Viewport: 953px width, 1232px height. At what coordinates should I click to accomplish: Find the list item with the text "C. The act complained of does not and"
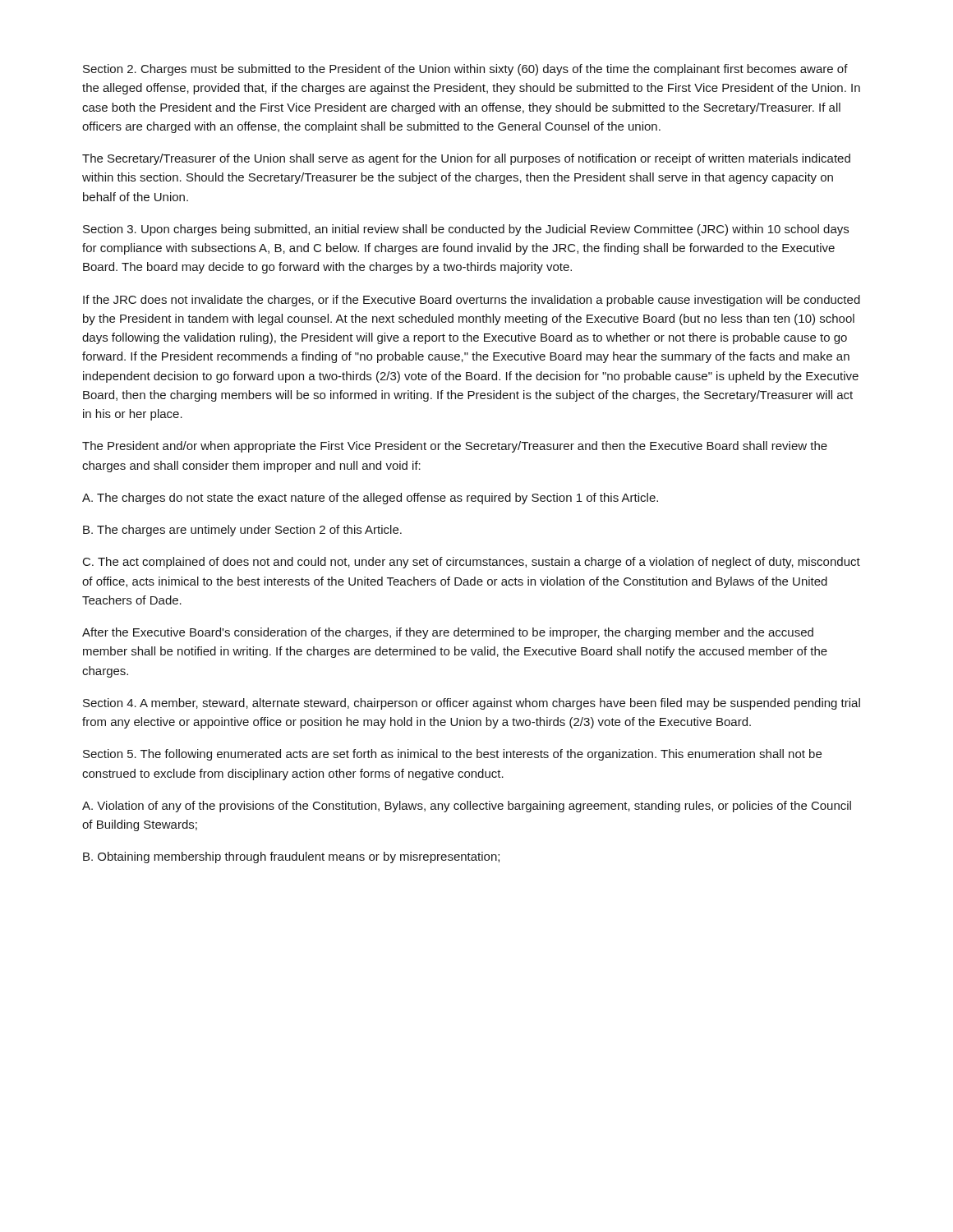pos(471,581)
